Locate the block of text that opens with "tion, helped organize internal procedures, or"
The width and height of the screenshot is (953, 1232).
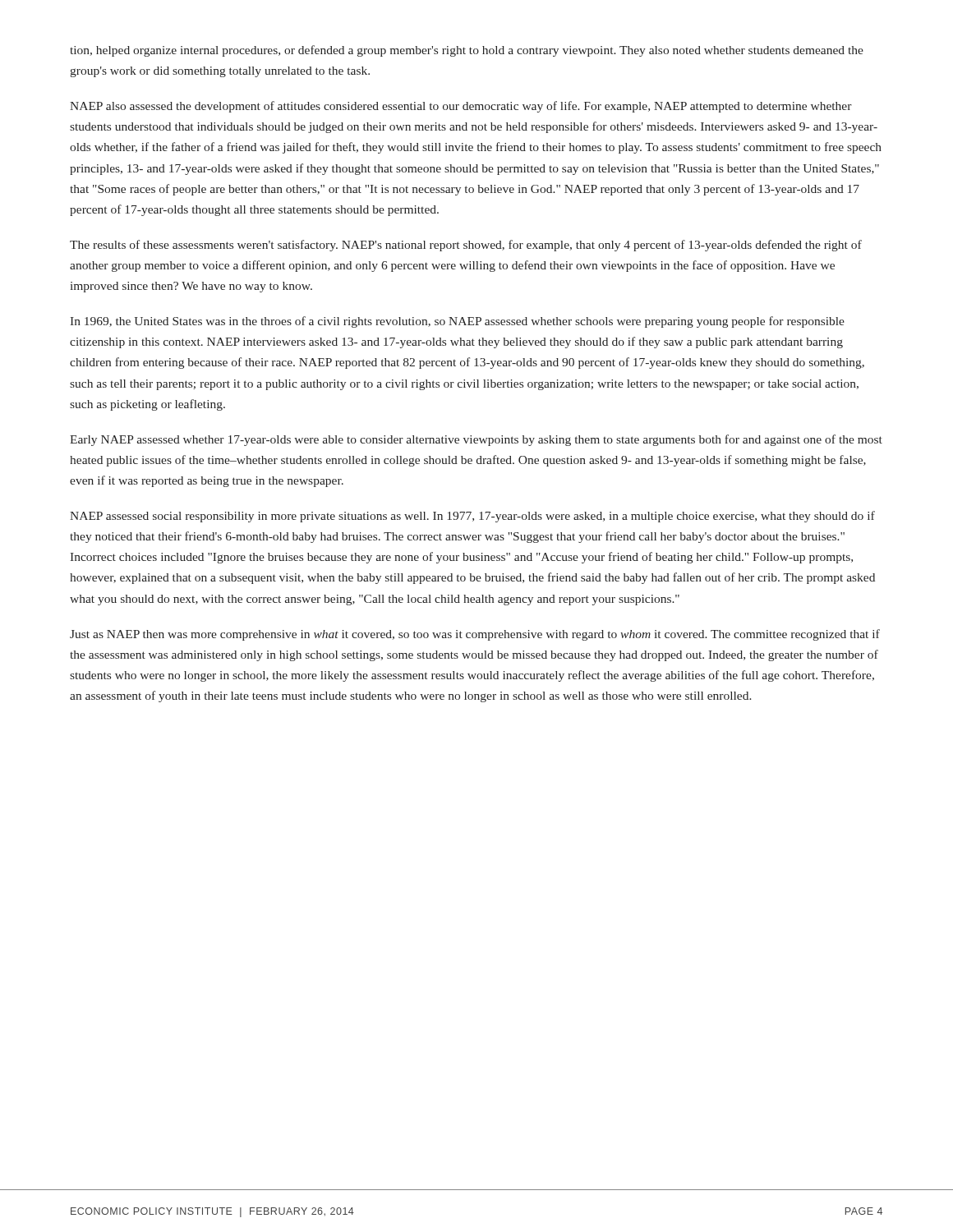pyautogui.click(x=467, y=60)
